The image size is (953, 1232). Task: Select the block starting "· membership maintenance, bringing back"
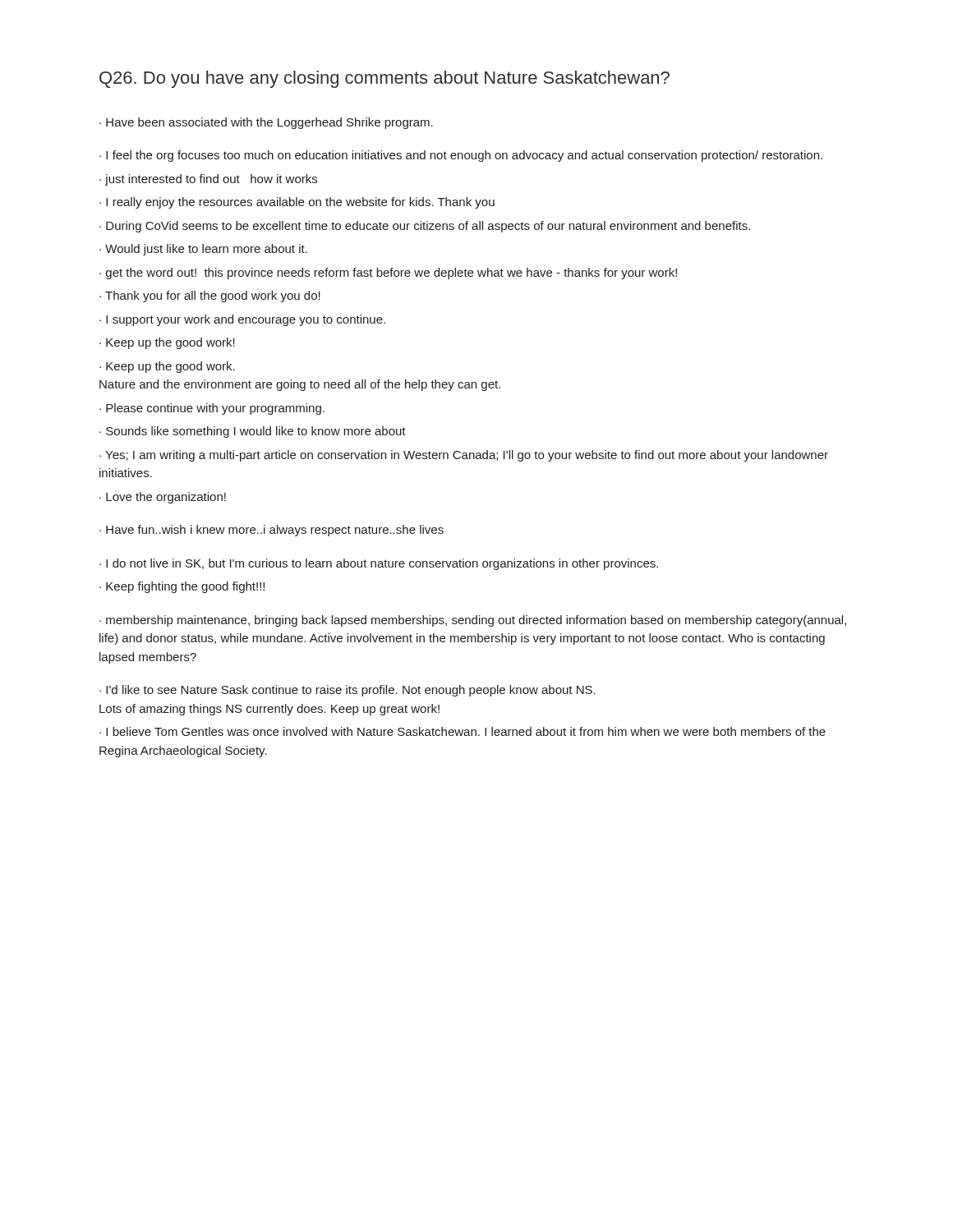pos(473,638)
